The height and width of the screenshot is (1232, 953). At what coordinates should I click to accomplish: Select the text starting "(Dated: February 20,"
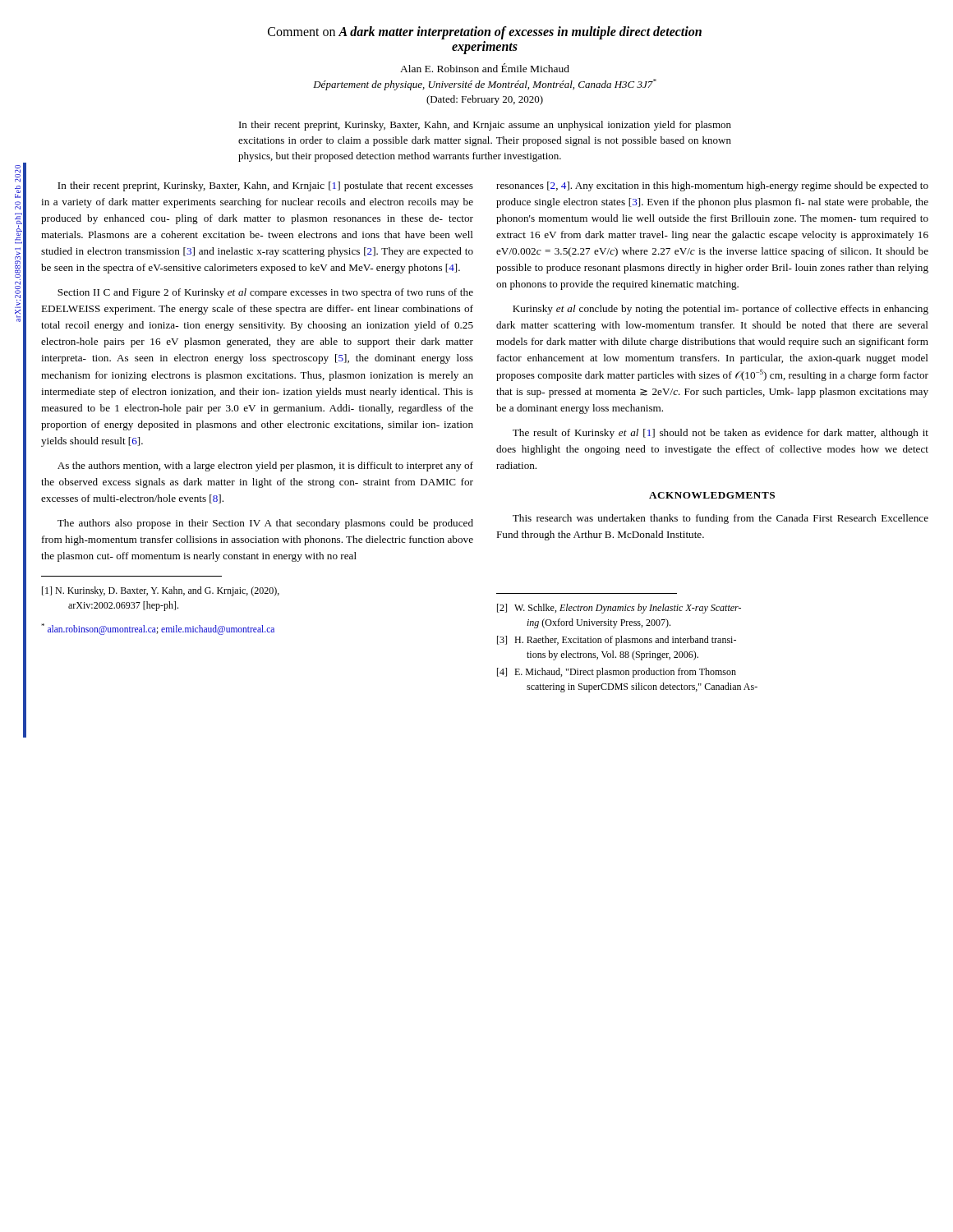485,99
